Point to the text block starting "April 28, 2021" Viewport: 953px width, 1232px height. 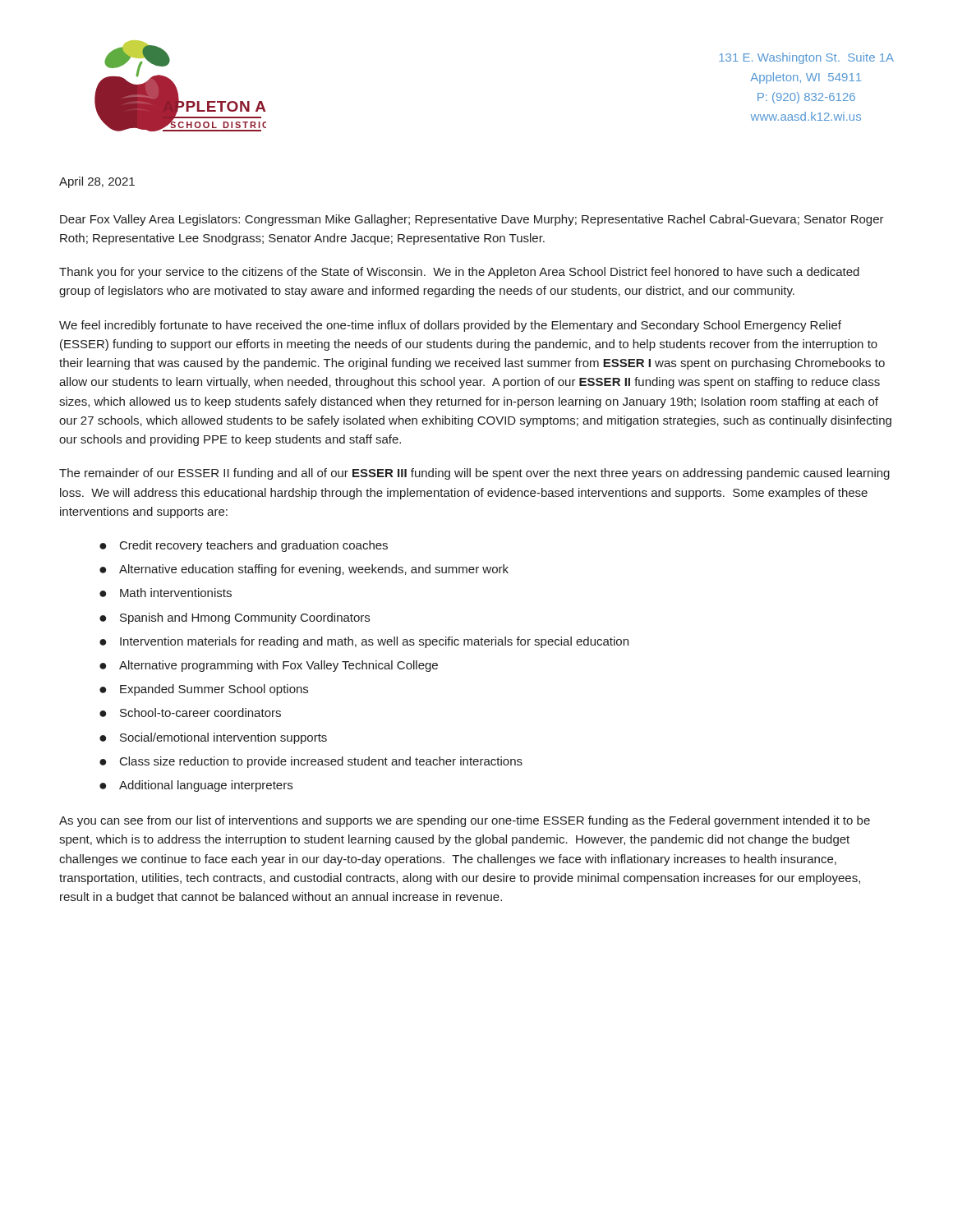[97, 181]
